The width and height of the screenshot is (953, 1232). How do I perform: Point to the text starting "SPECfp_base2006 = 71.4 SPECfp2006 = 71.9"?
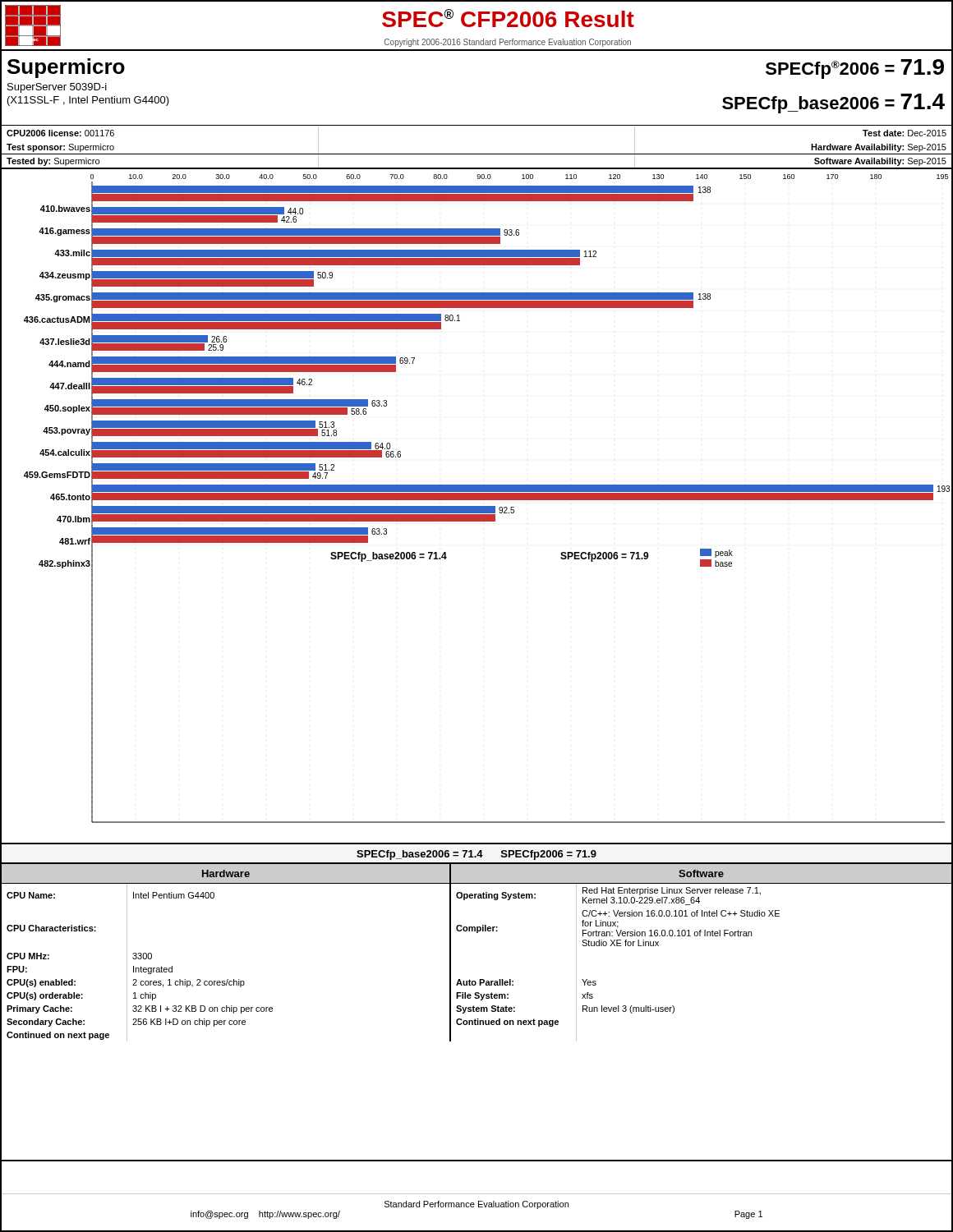[476, 853]
